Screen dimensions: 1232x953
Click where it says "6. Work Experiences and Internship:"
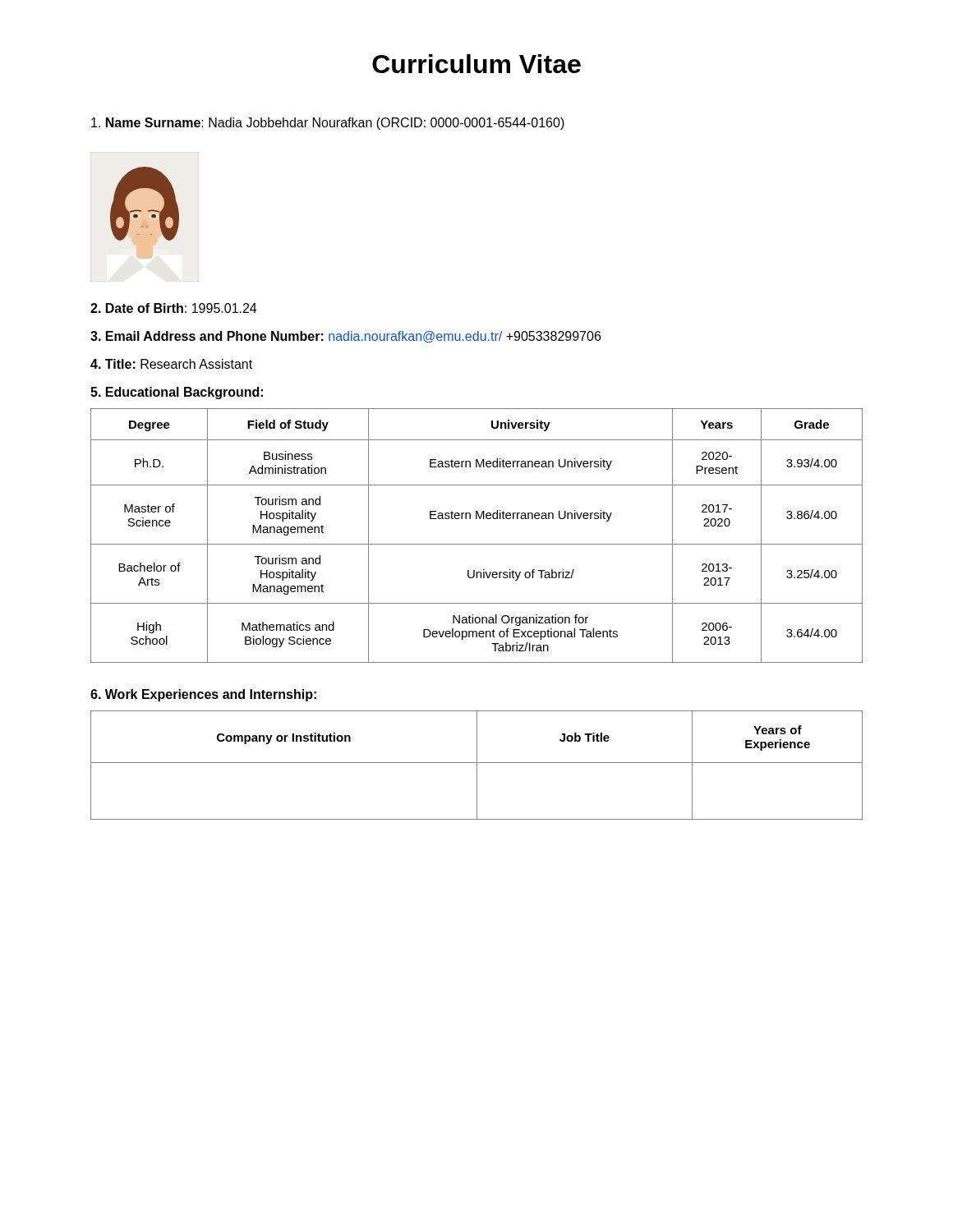click(204, 694)
